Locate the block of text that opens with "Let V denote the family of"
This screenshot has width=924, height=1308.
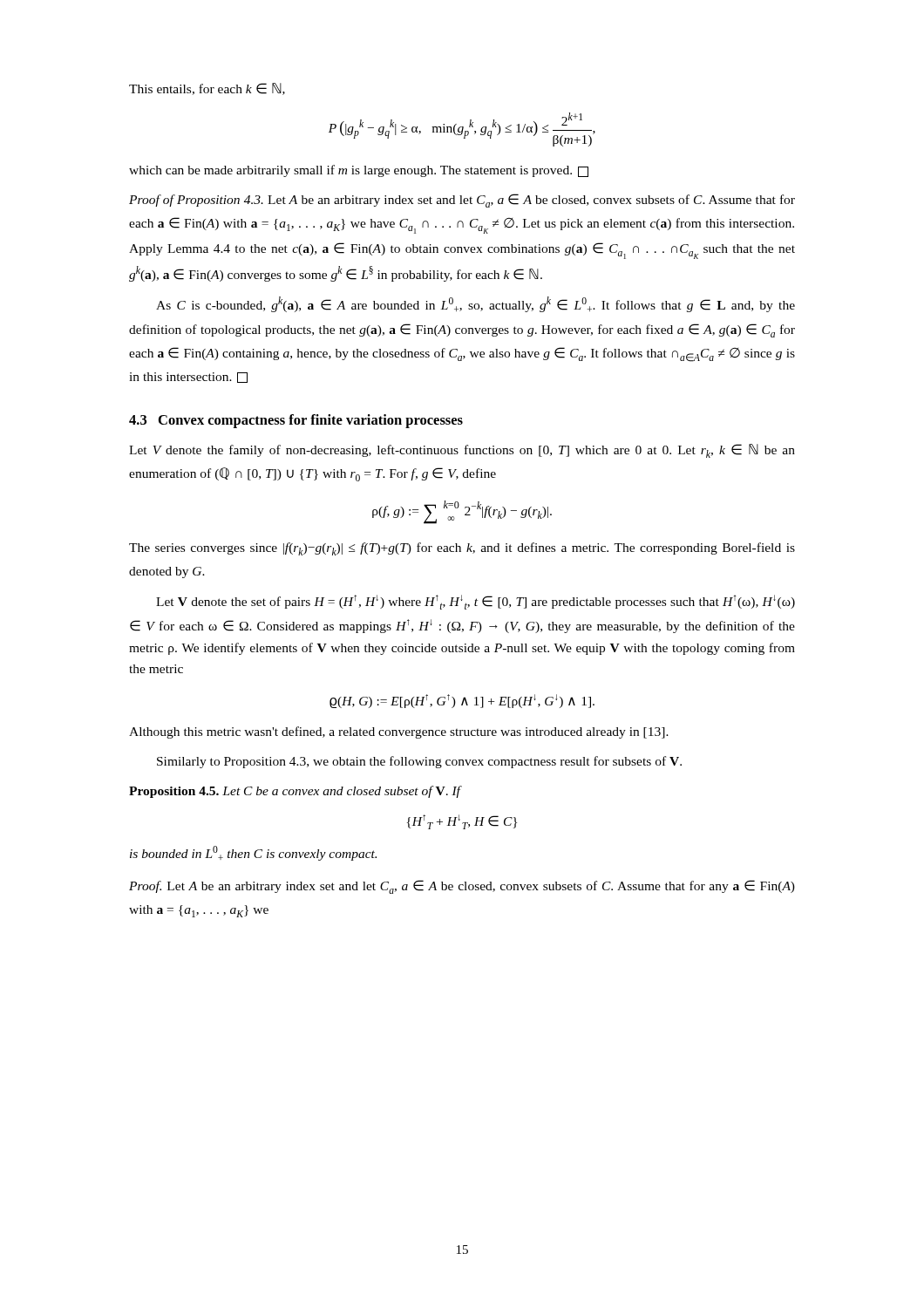(x=462, y=463)
